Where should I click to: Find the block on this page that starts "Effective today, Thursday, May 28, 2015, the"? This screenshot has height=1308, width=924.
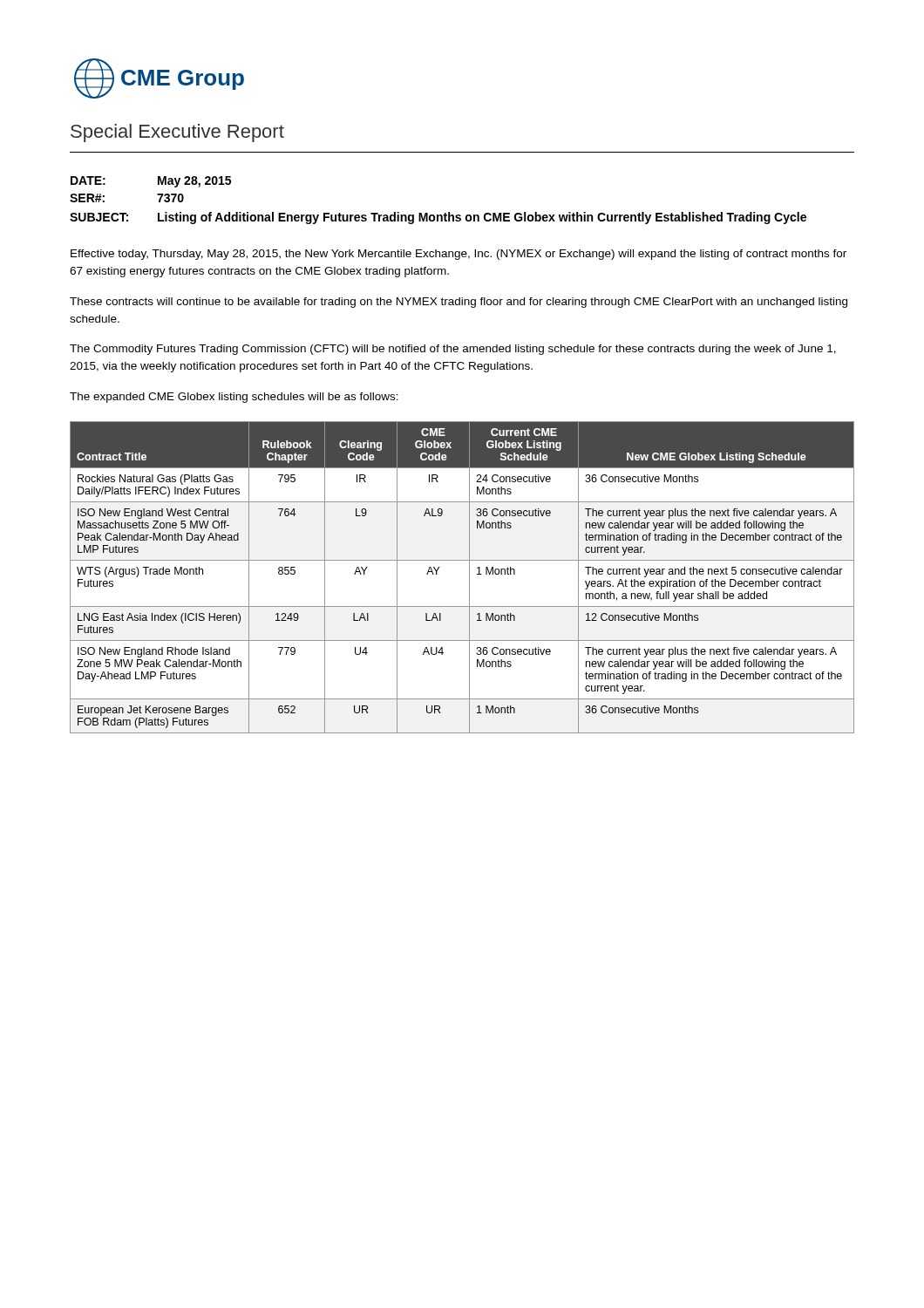(x=458, y=262)
